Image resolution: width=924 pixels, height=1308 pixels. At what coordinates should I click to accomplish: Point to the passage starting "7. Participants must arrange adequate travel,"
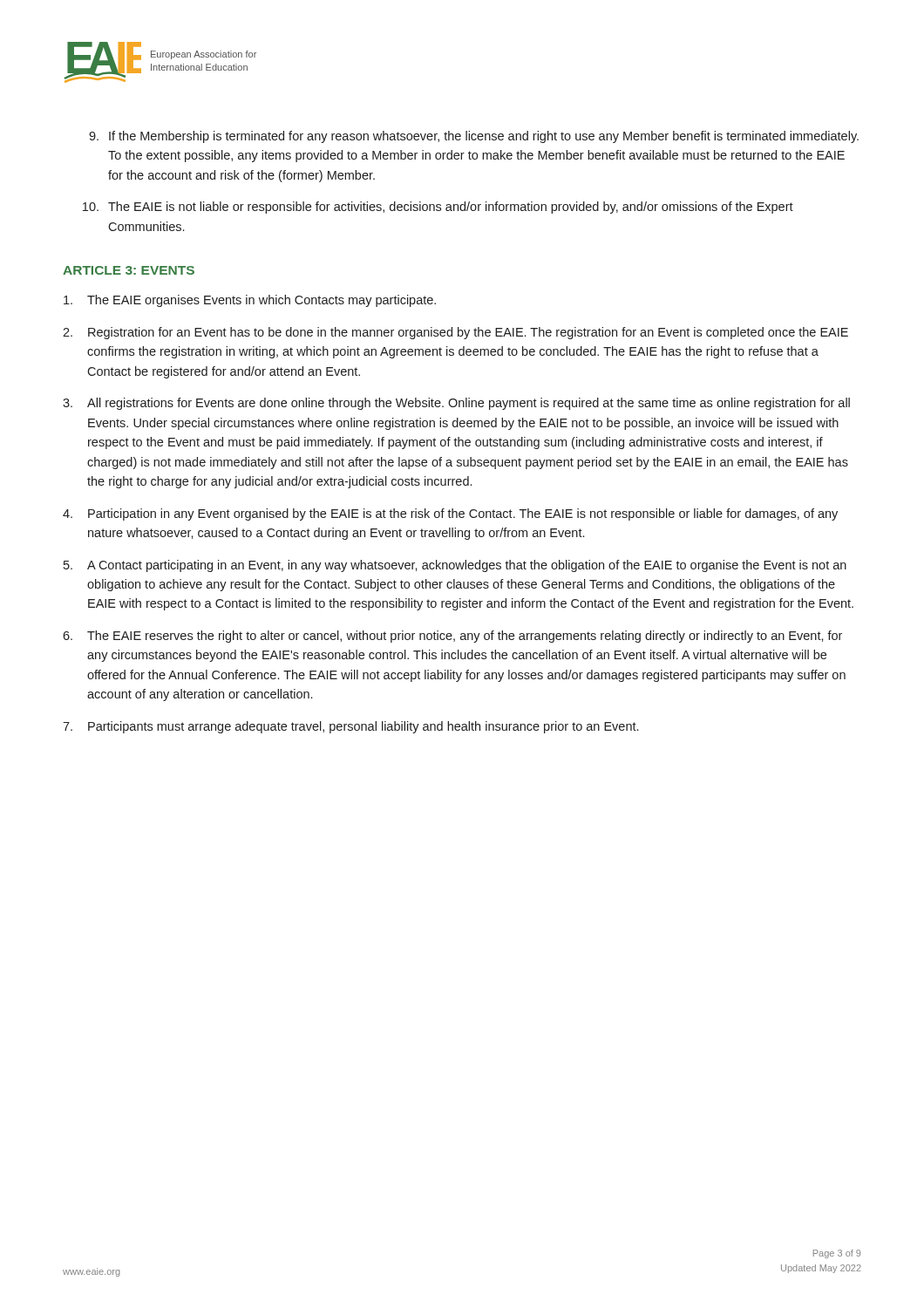coord(462,726)
